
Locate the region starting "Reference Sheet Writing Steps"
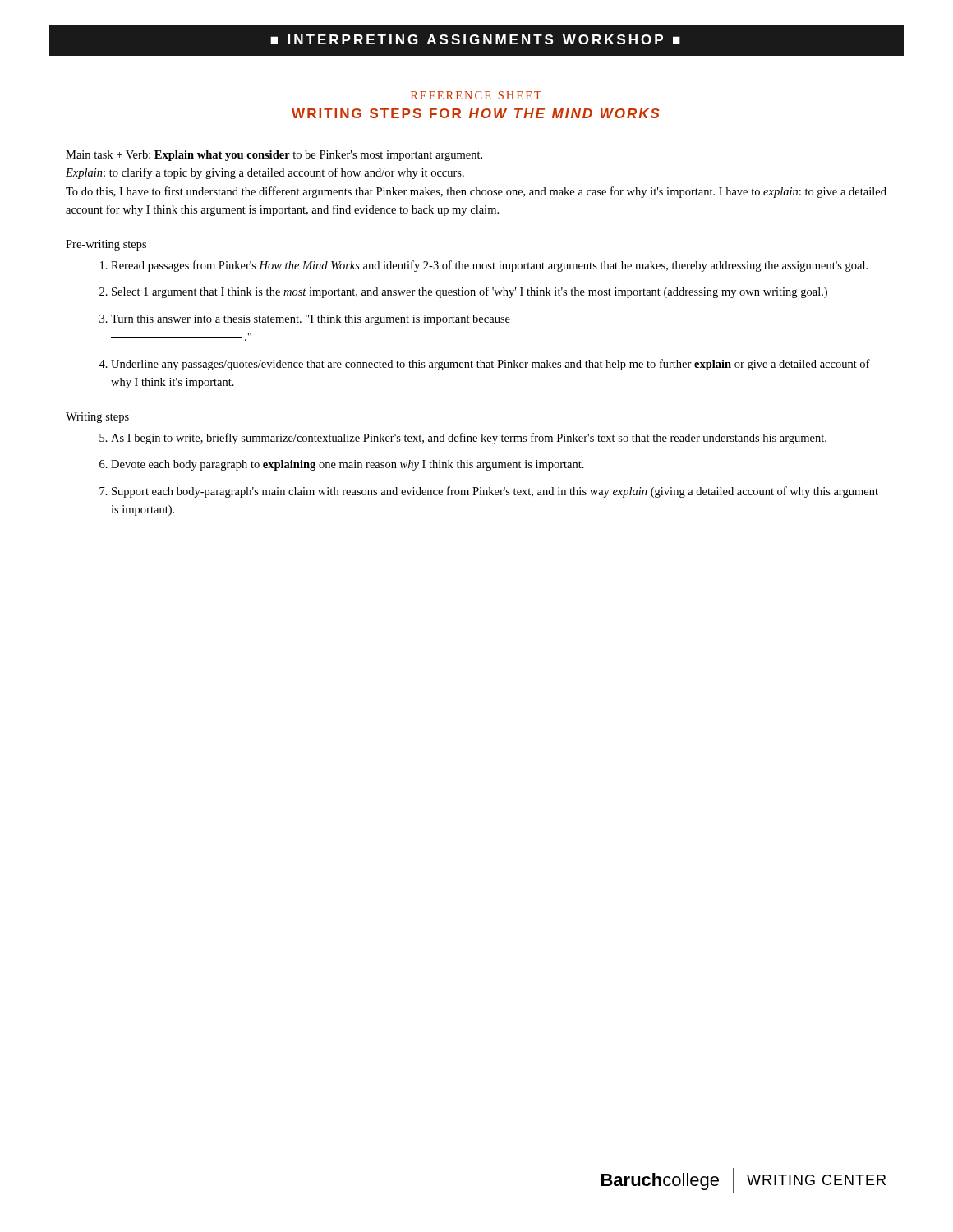click(476, 106)
